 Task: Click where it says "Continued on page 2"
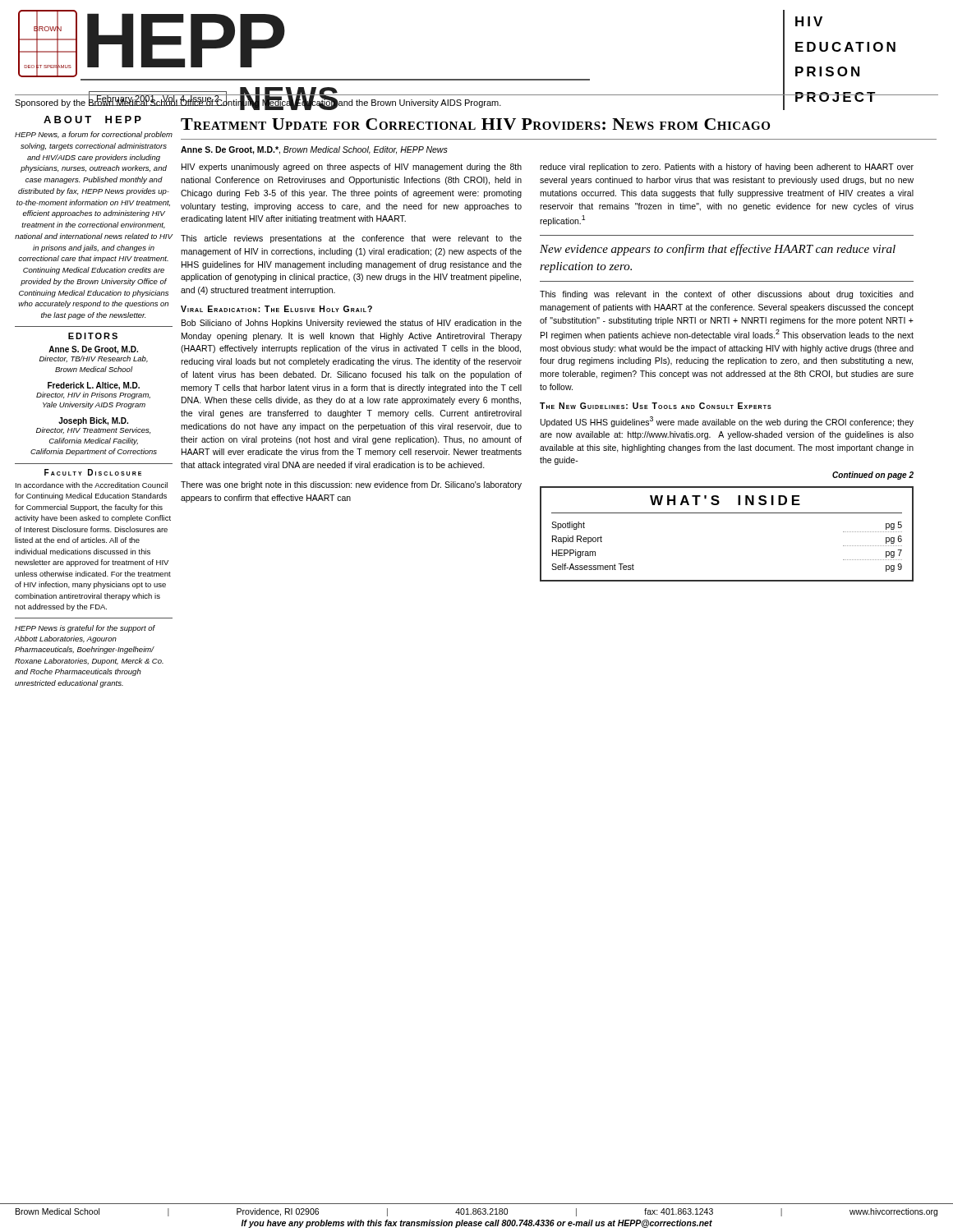pos(873,475)
